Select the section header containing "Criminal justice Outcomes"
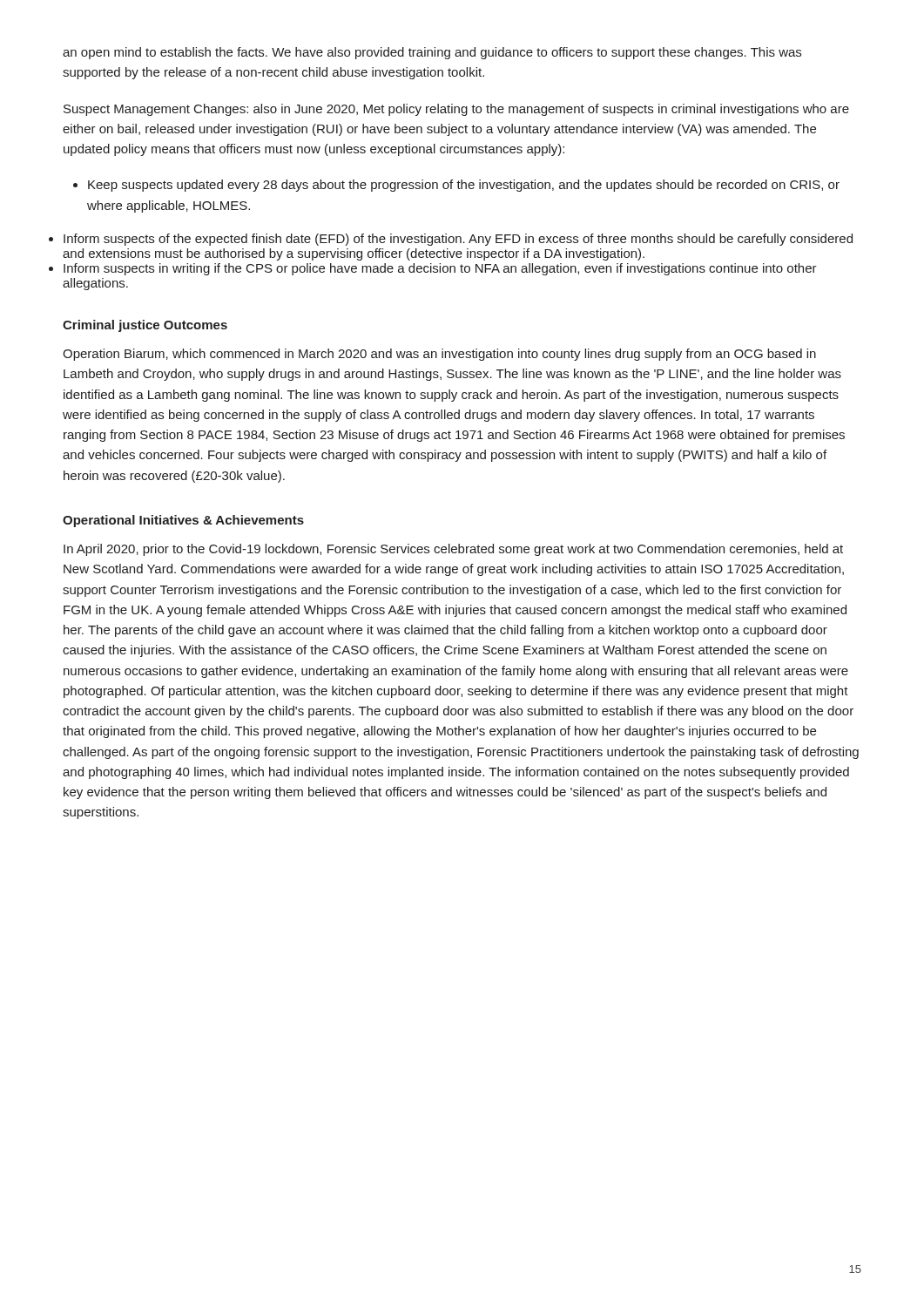Viewport: 924px width, 1307px height. 145,326
